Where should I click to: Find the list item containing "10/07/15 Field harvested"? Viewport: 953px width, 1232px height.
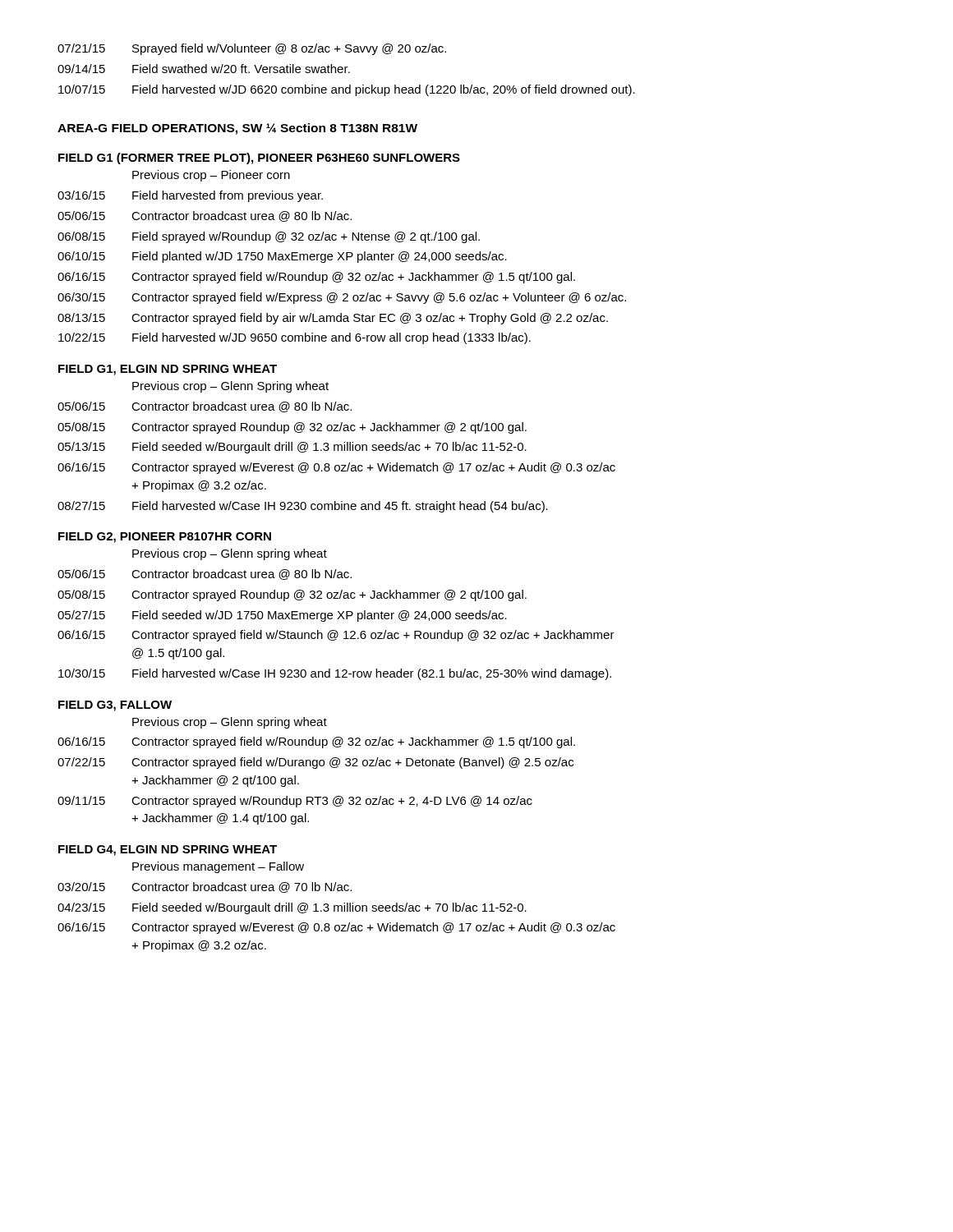click(x=476, y=89)
